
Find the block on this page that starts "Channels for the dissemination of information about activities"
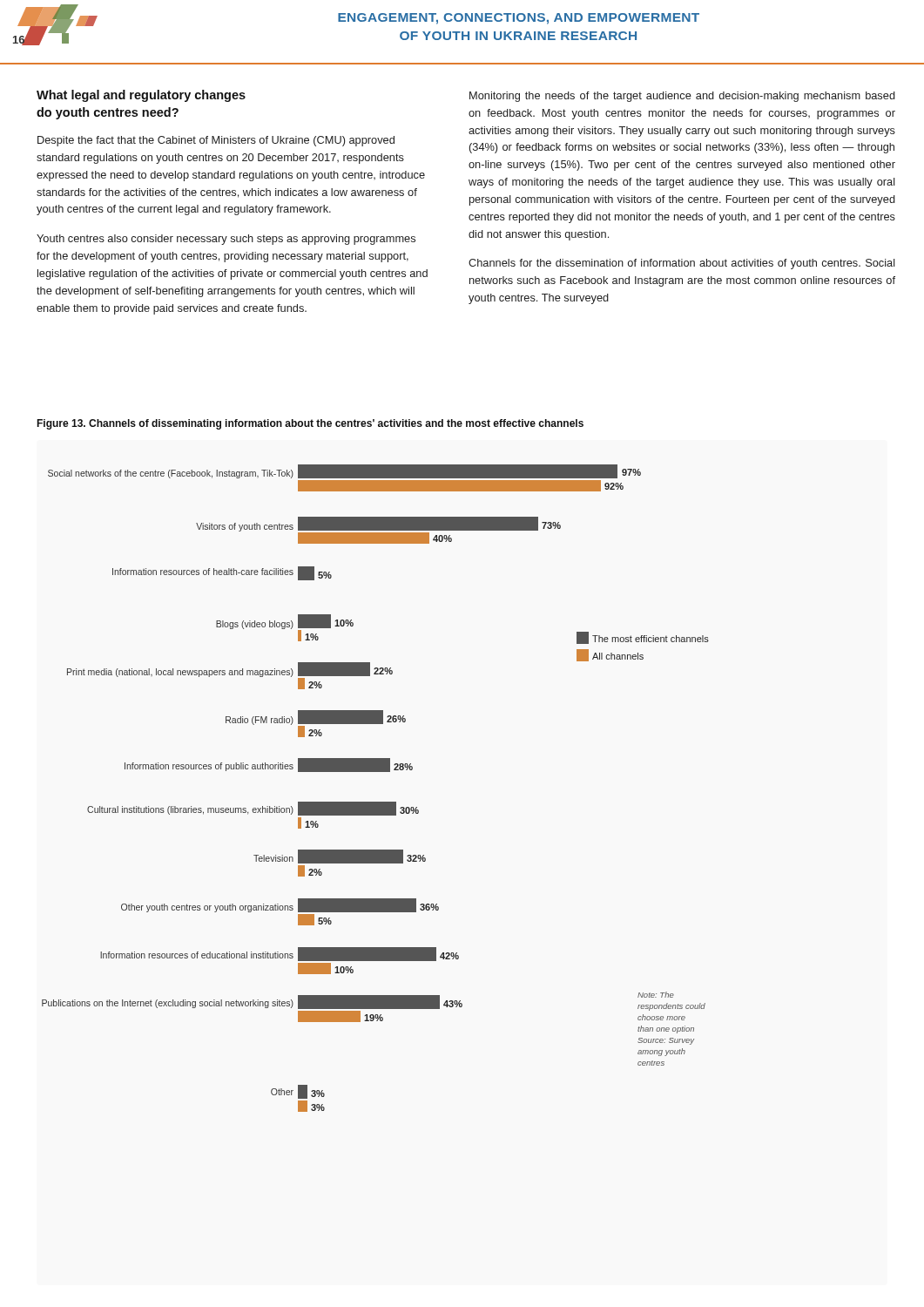pyautogui.click(x=682, y=280)
